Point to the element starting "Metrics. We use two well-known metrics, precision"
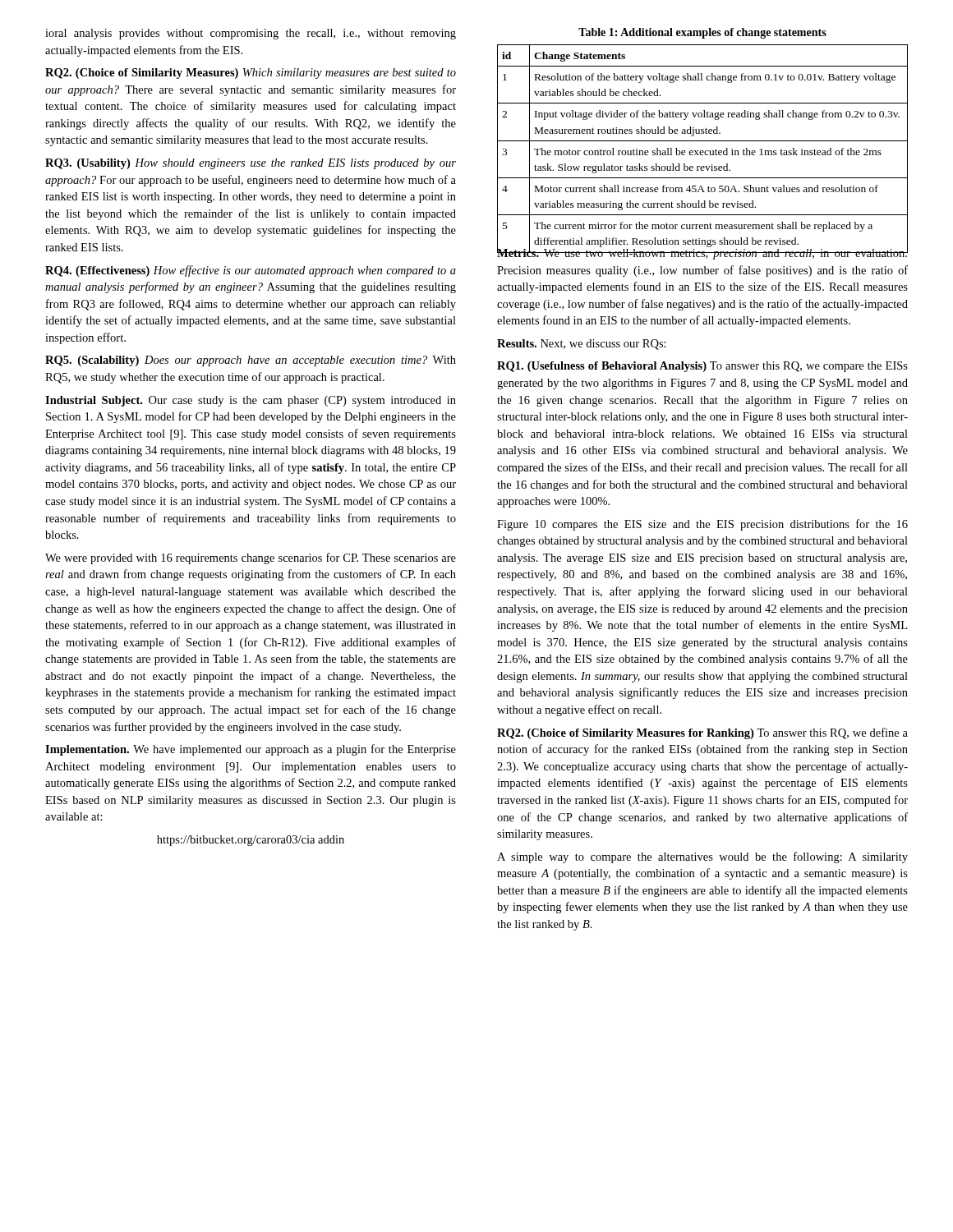The image size is (953, 1232). (x=702, y=287)
